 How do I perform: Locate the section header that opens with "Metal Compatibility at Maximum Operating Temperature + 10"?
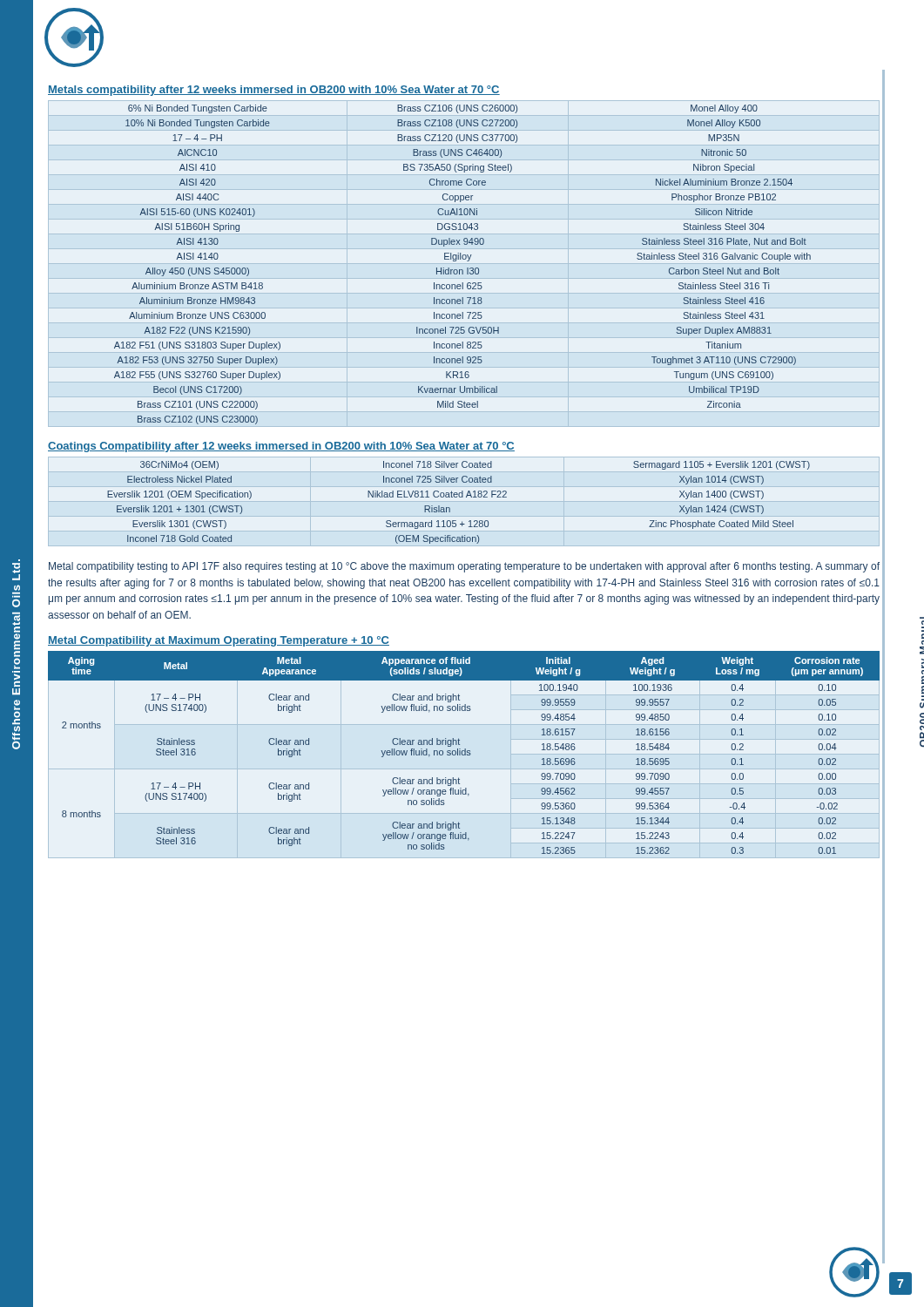tap(218, 640)
